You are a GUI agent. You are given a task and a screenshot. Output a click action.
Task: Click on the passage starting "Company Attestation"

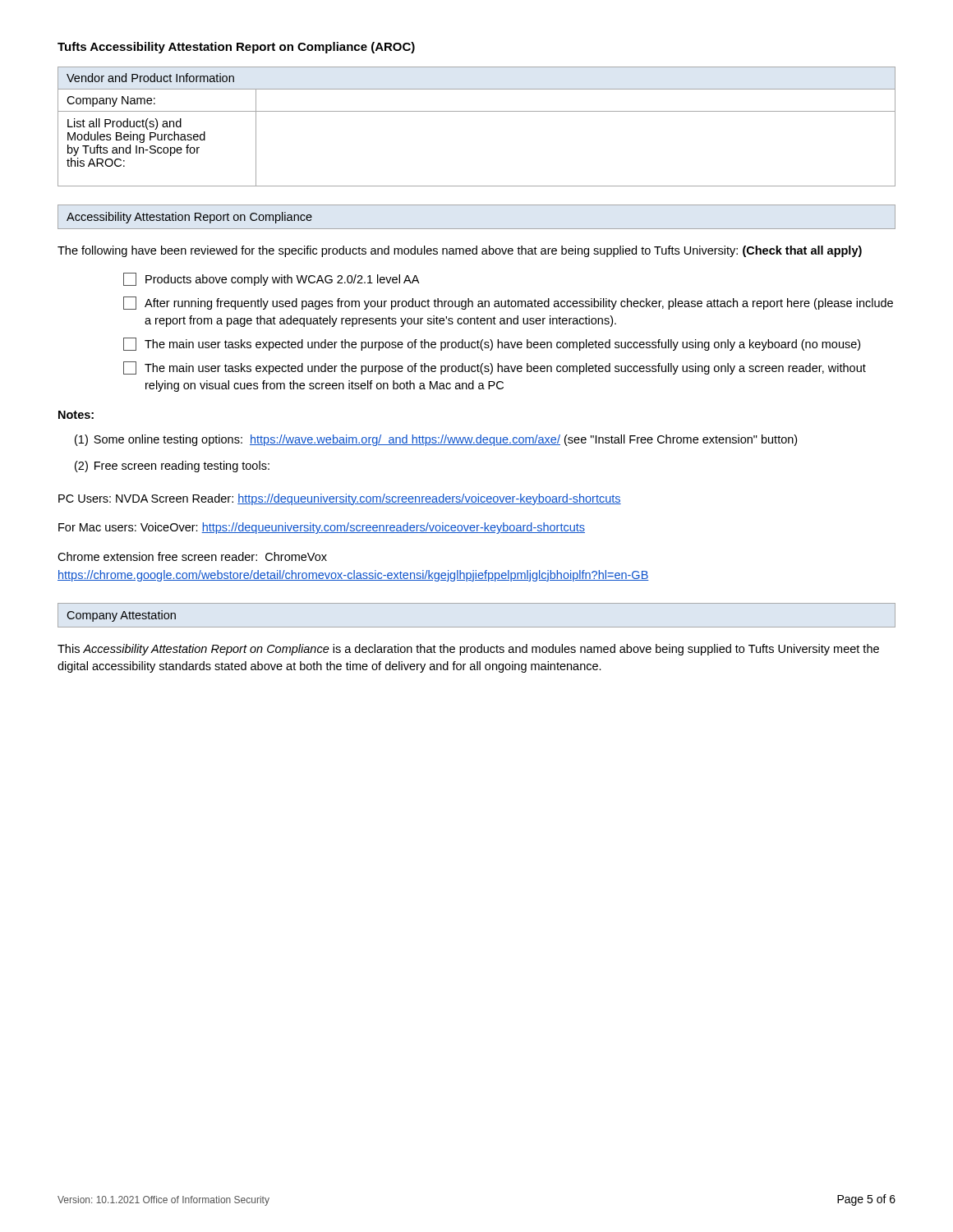pos(476,615)
